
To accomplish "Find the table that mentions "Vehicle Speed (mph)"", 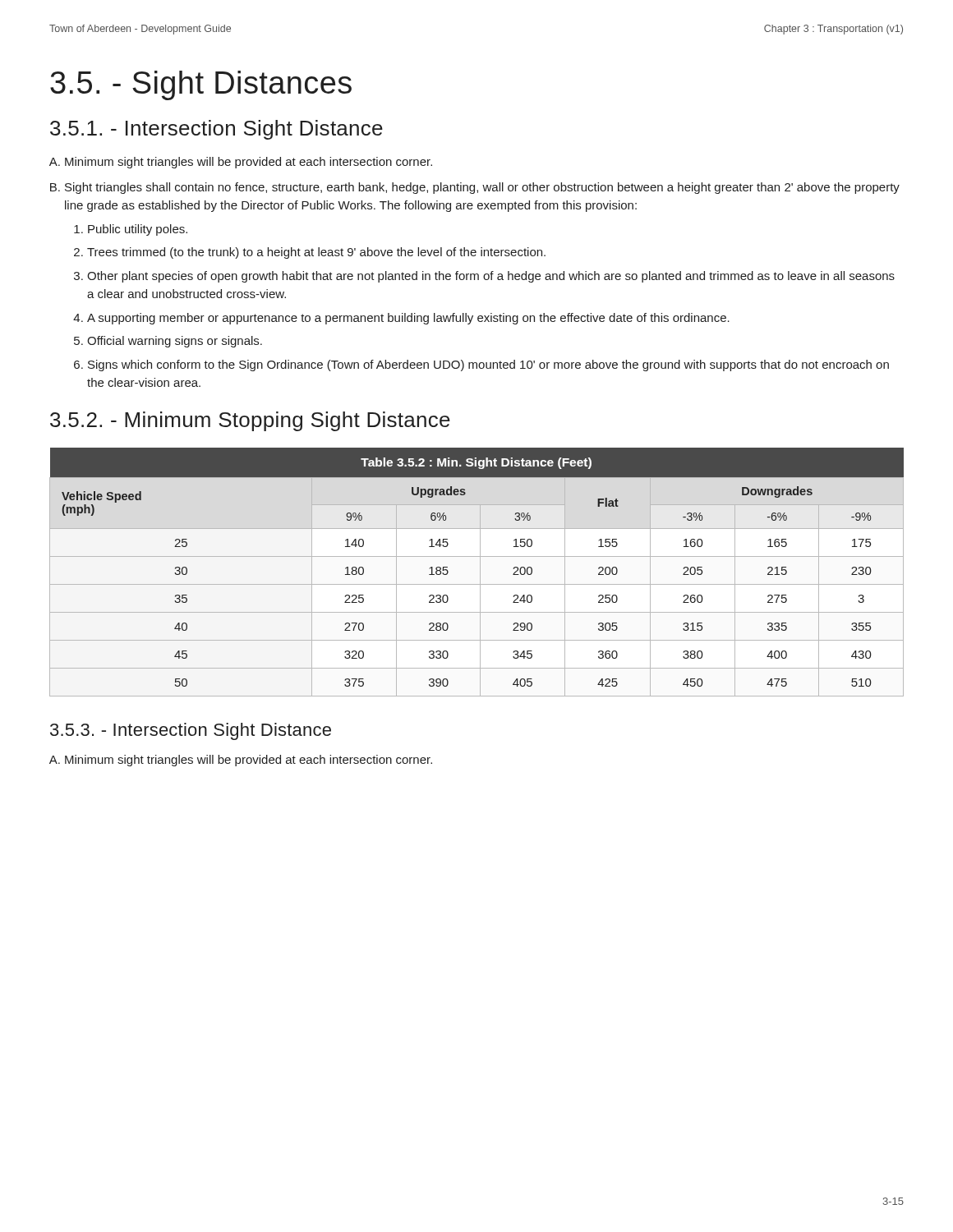I will point(476,572).
